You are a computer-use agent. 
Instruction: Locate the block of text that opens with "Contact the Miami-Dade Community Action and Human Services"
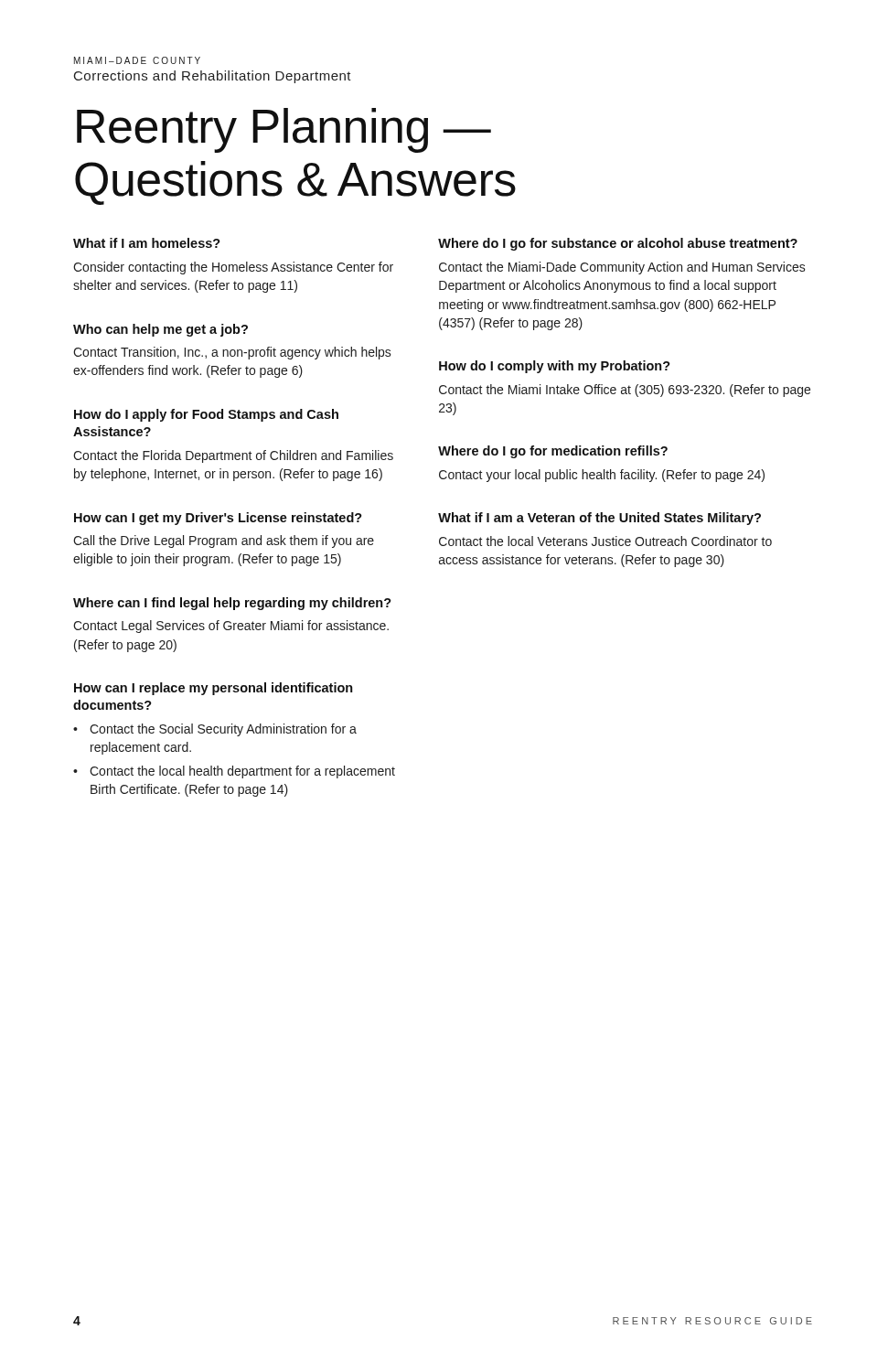(622, 295)
